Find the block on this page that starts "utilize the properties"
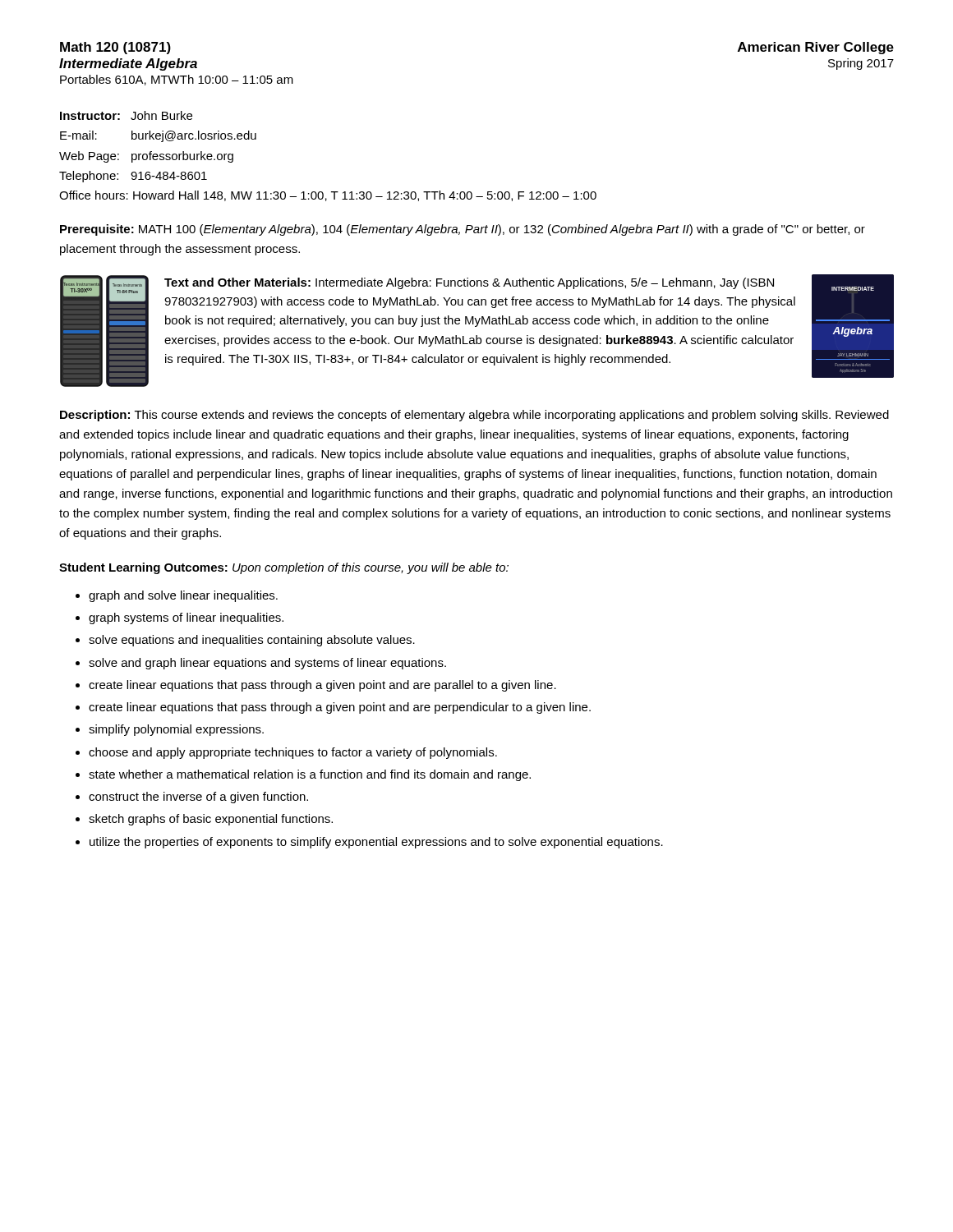This screenshot has width=953, height=1232. tap(491, 841)
